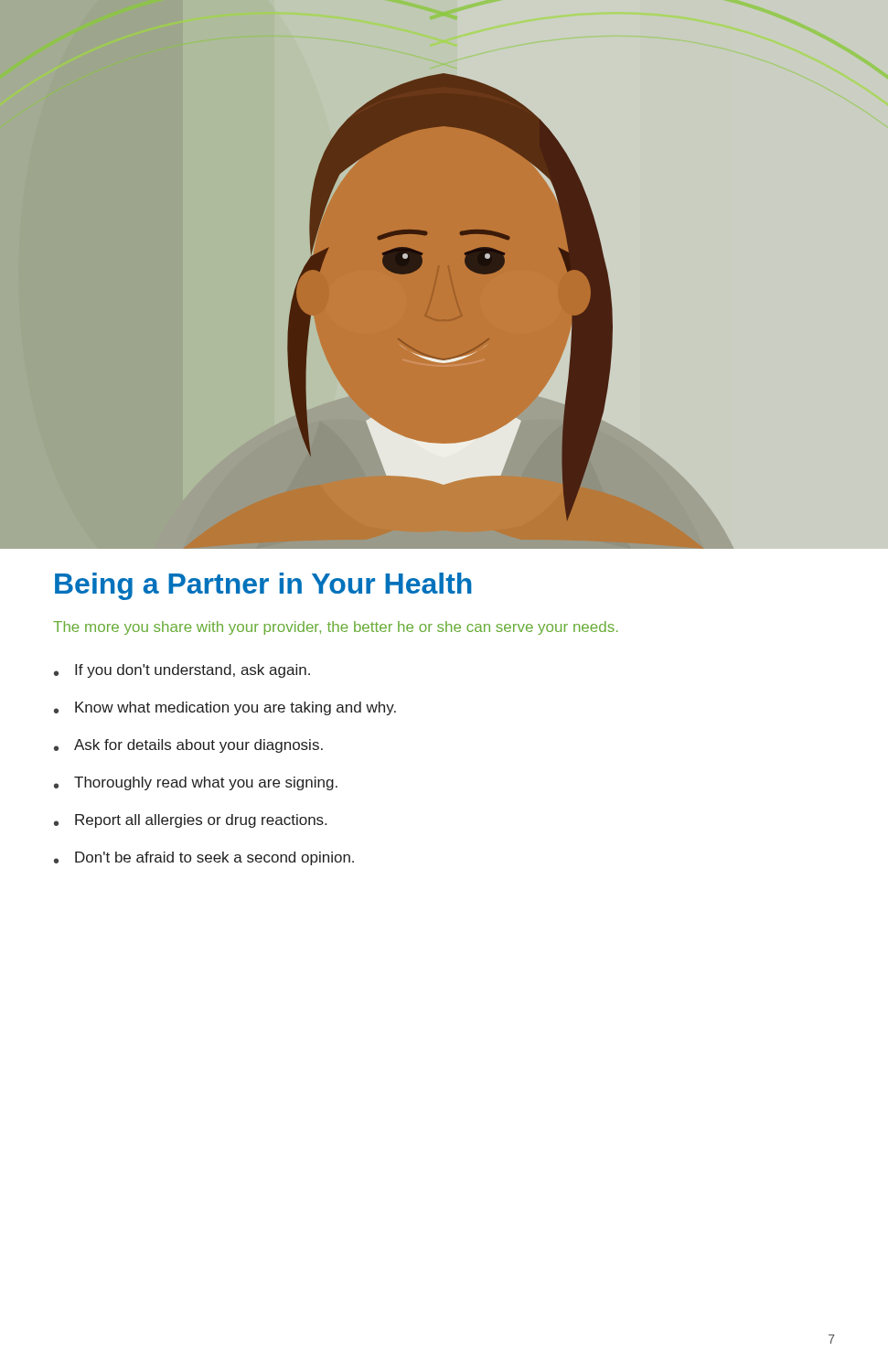Point to the block beginning "The more you share with your provider, the"
888x1372 pixels.
coord(336,627)
